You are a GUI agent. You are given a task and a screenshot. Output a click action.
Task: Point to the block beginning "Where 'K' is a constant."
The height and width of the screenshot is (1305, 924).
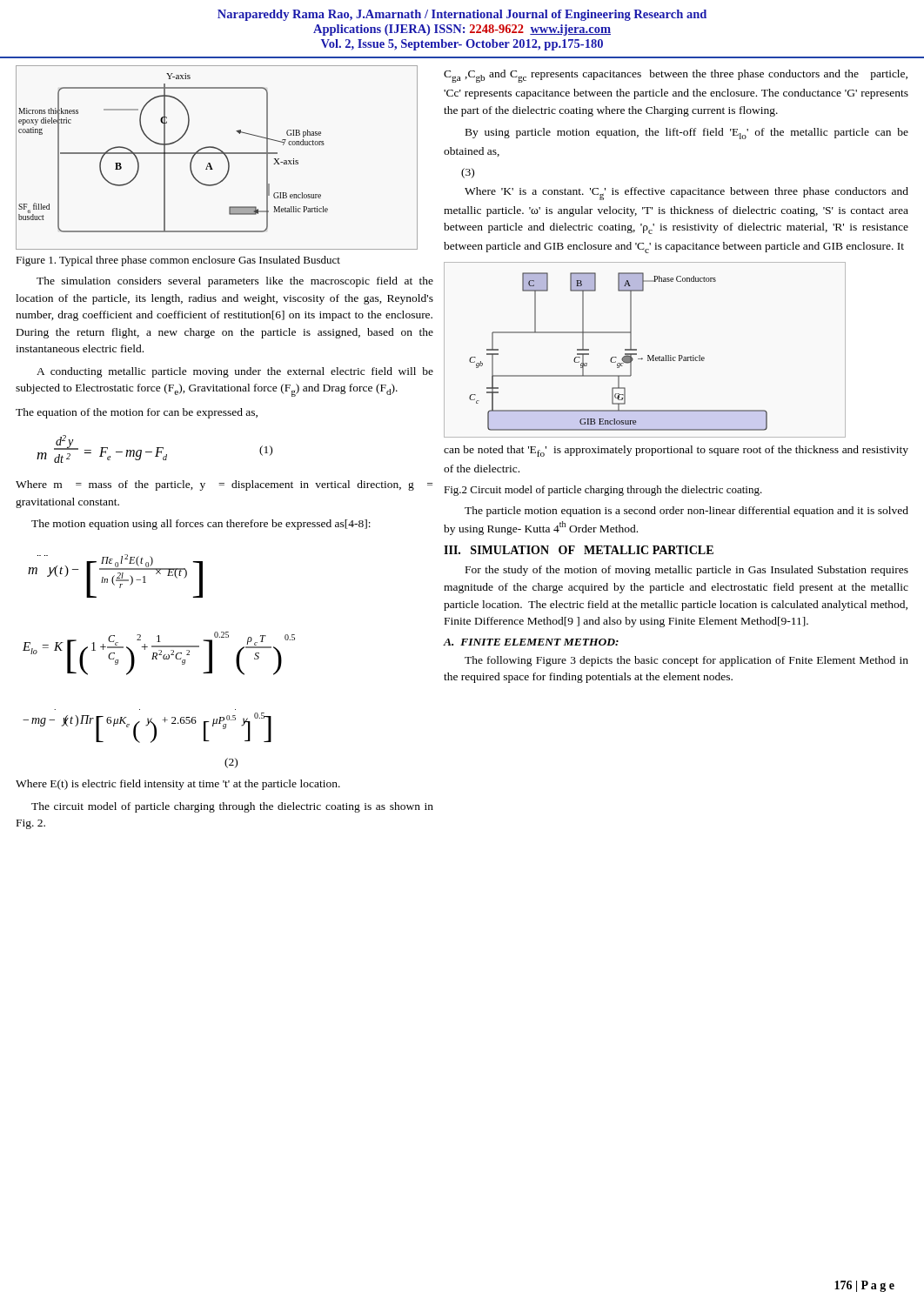tap(676, 220)
